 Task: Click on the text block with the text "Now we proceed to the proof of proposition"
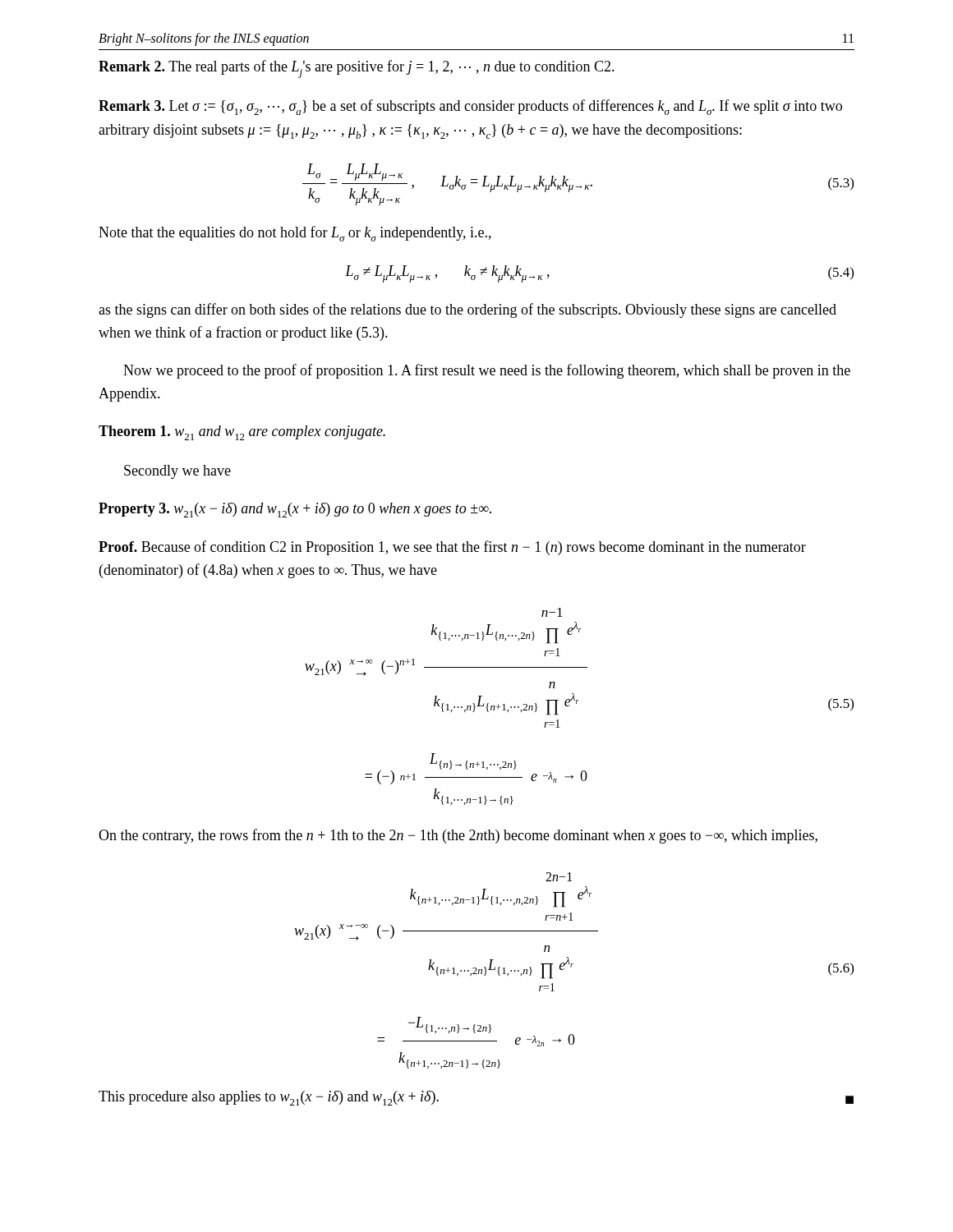(475, 382)
